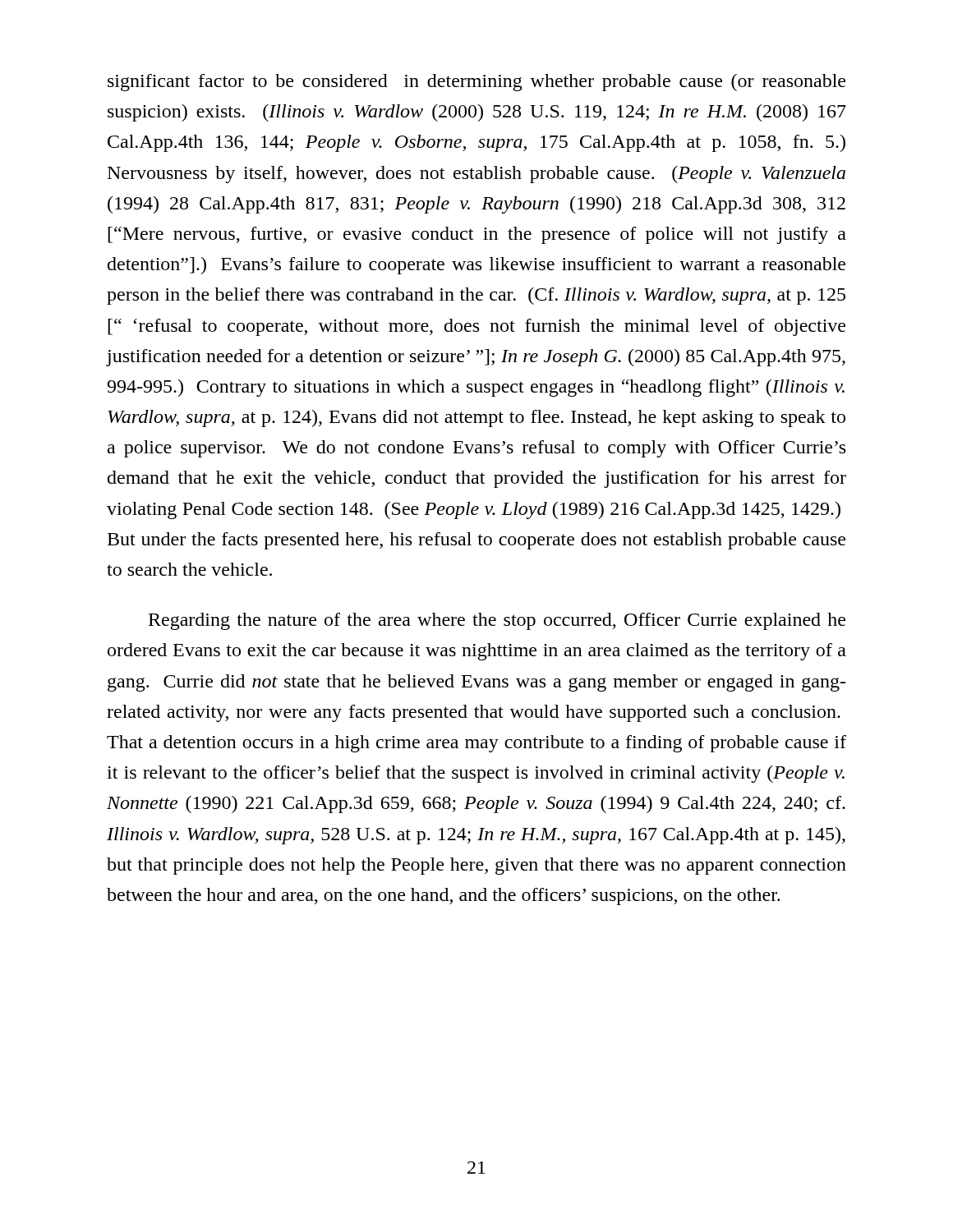Locate the text block with the text "Regarding the nature of the area where the"
The height and width of the screenshot is (1232, 953).
pyautogui.click(x=476, y=757)
